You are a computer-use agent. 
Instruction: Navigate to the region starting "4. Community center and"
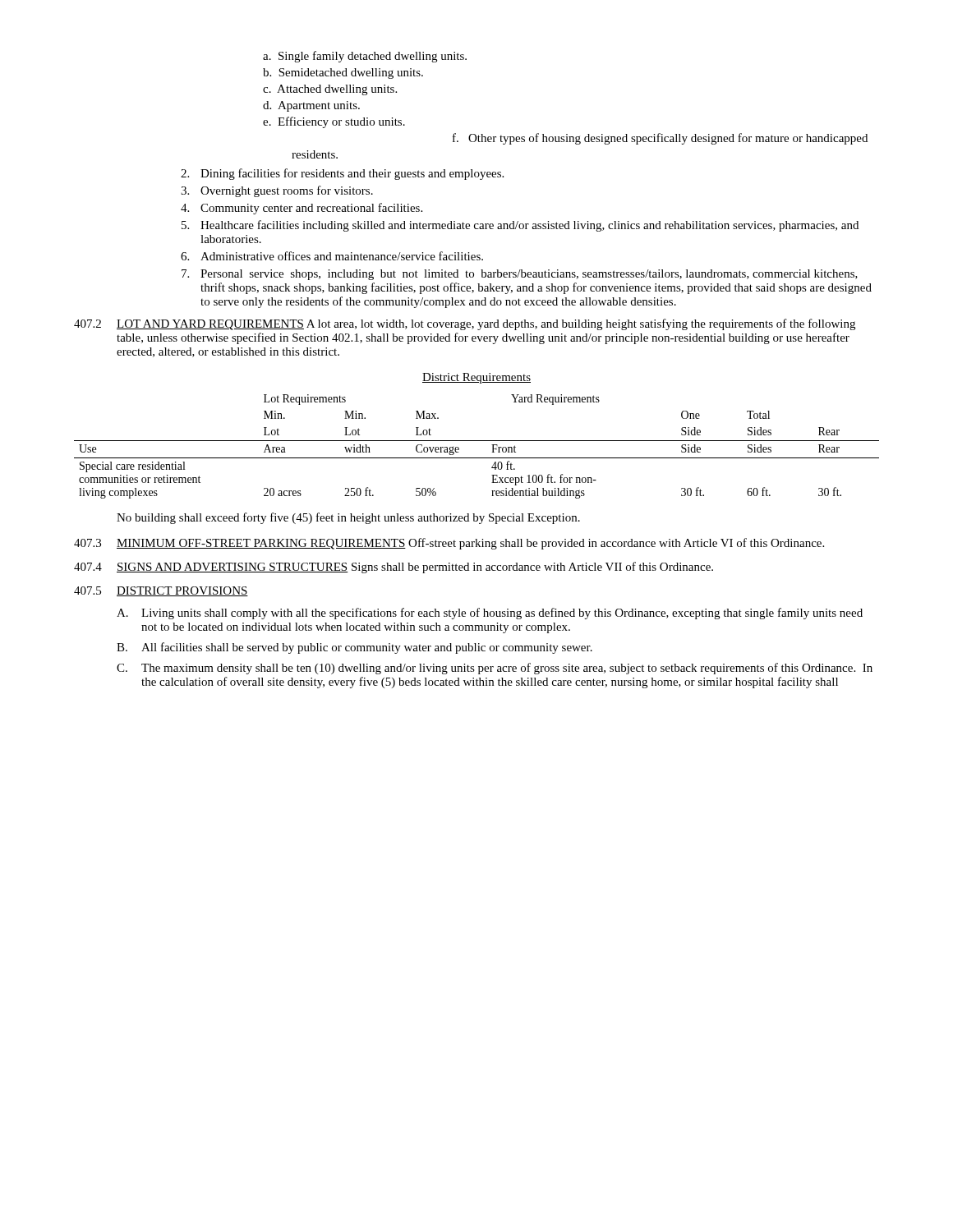pos(302,208)
